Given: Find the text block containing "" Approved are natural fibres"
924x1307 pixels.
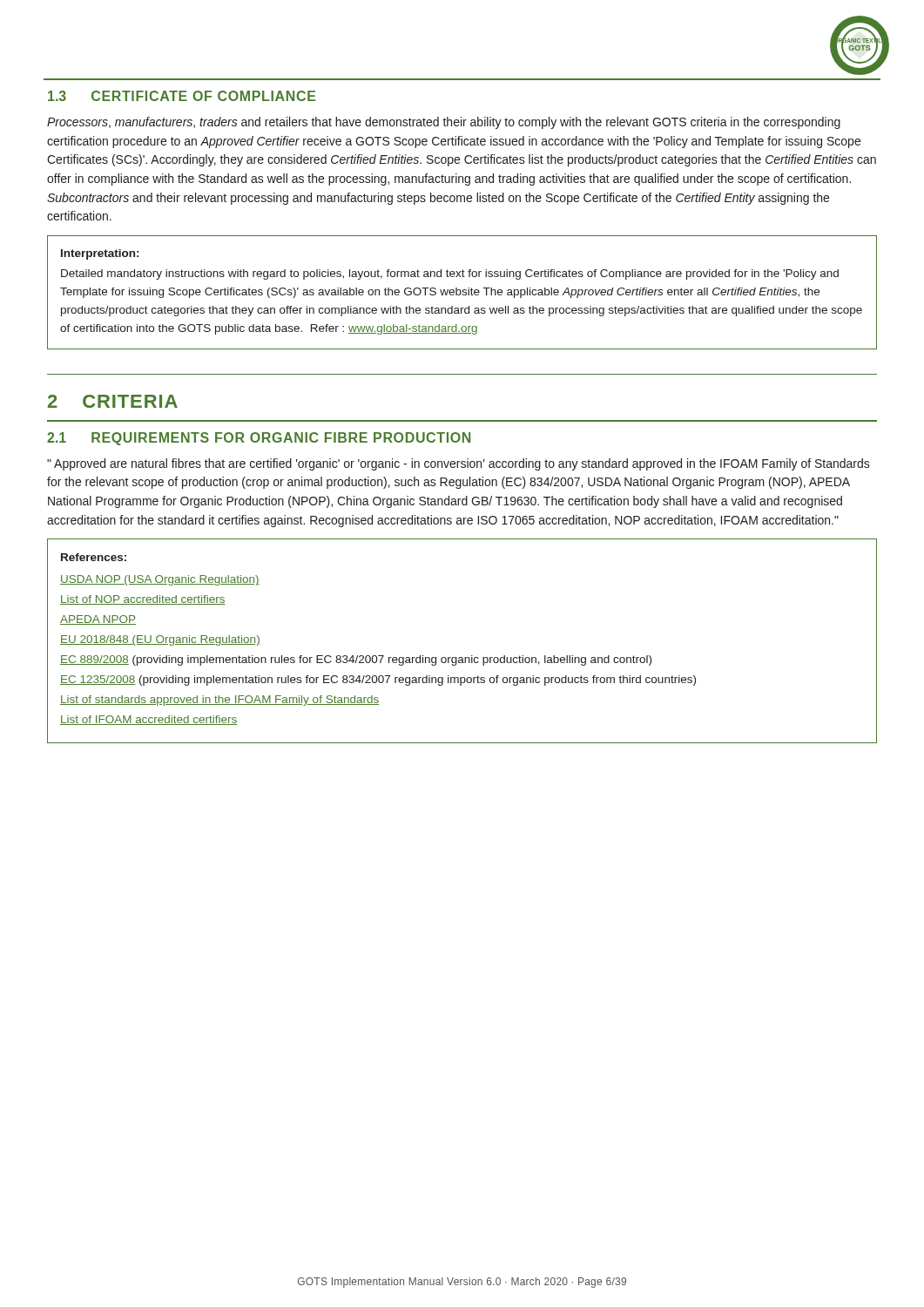Looking at the screenshot, I should pos(458,492).
